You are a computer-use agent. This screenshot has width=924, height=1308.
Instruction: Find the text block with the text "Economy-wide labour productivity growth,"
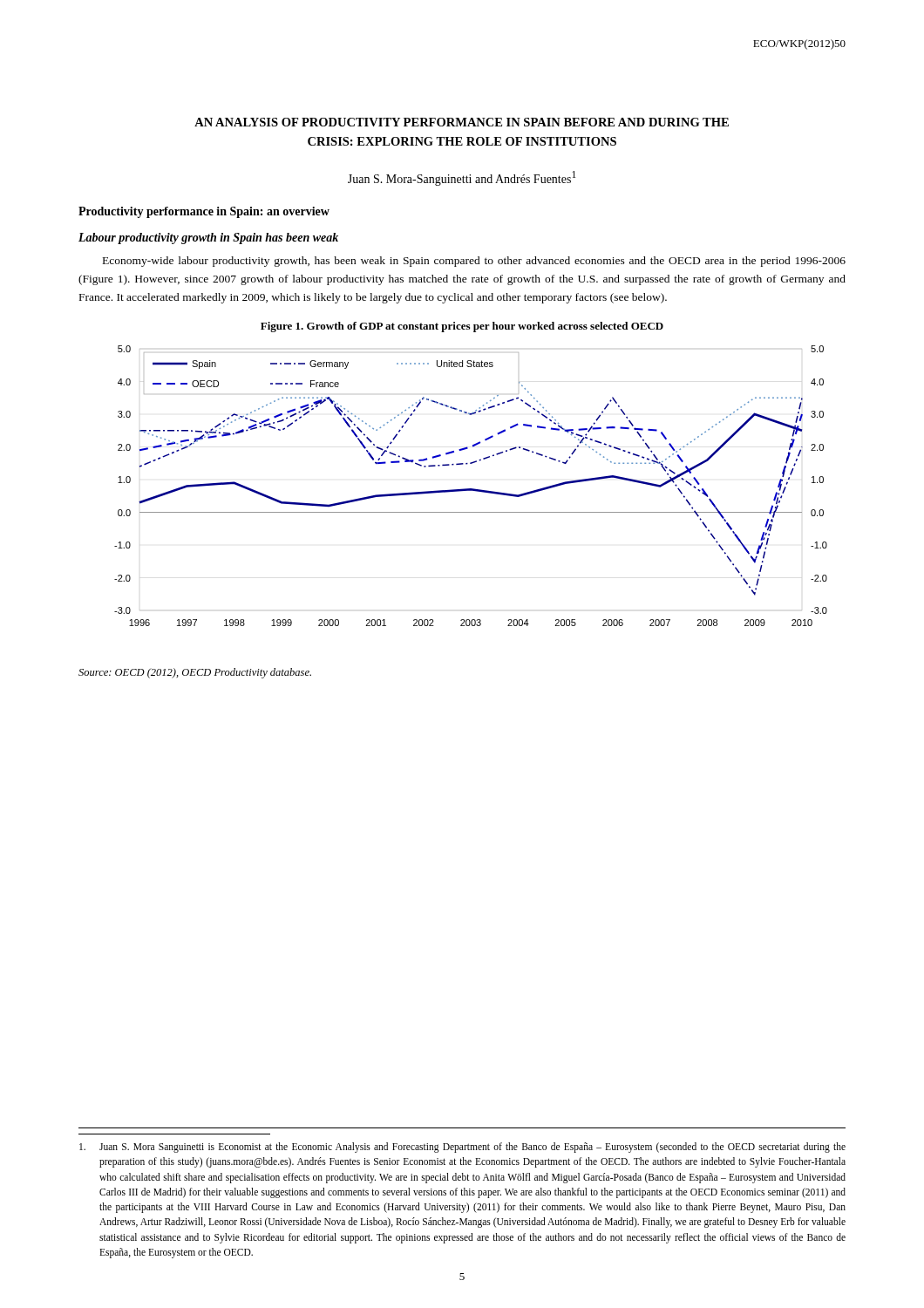pos(462,279)
